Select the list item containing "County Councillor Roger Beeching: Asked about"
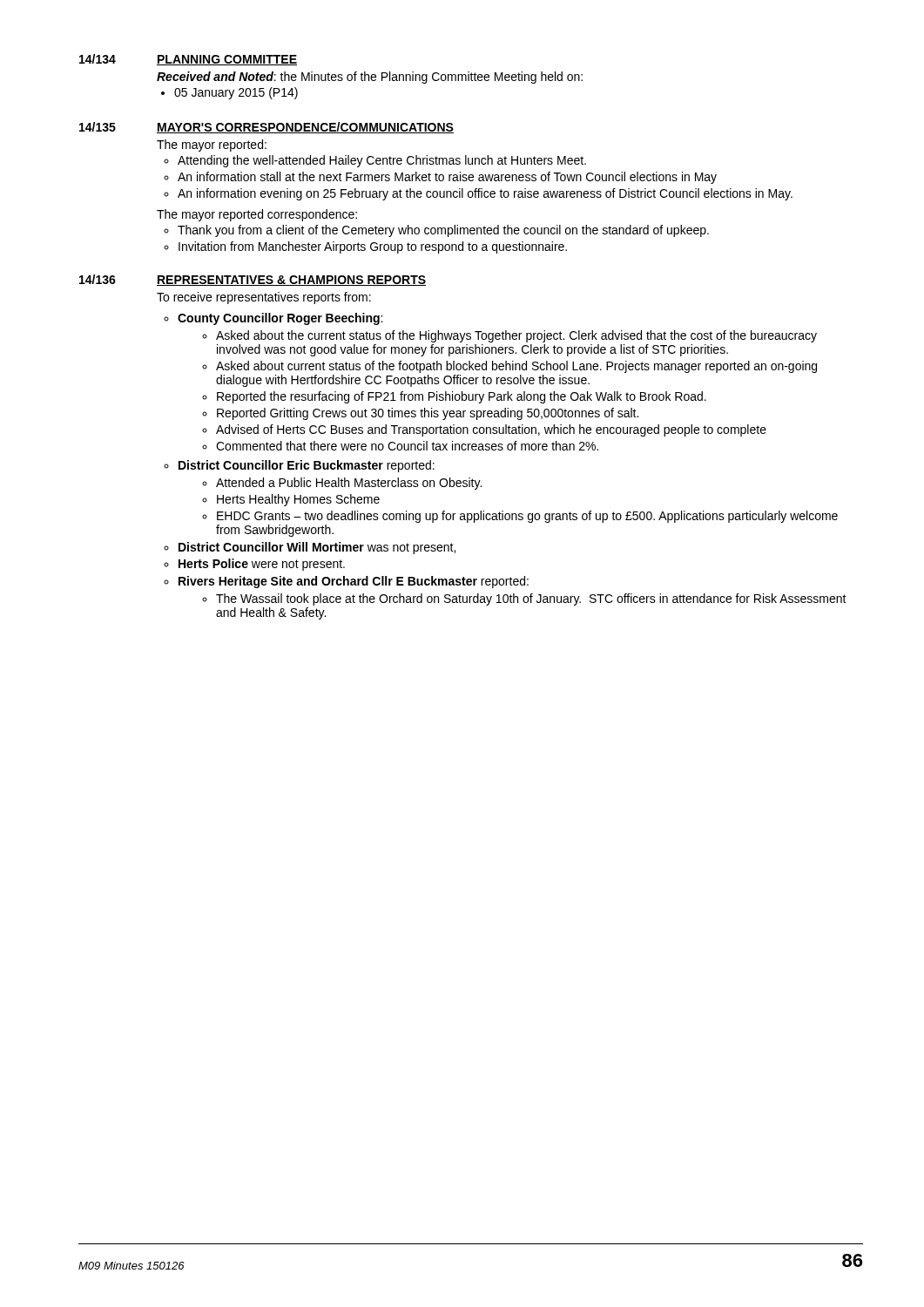 520,382
